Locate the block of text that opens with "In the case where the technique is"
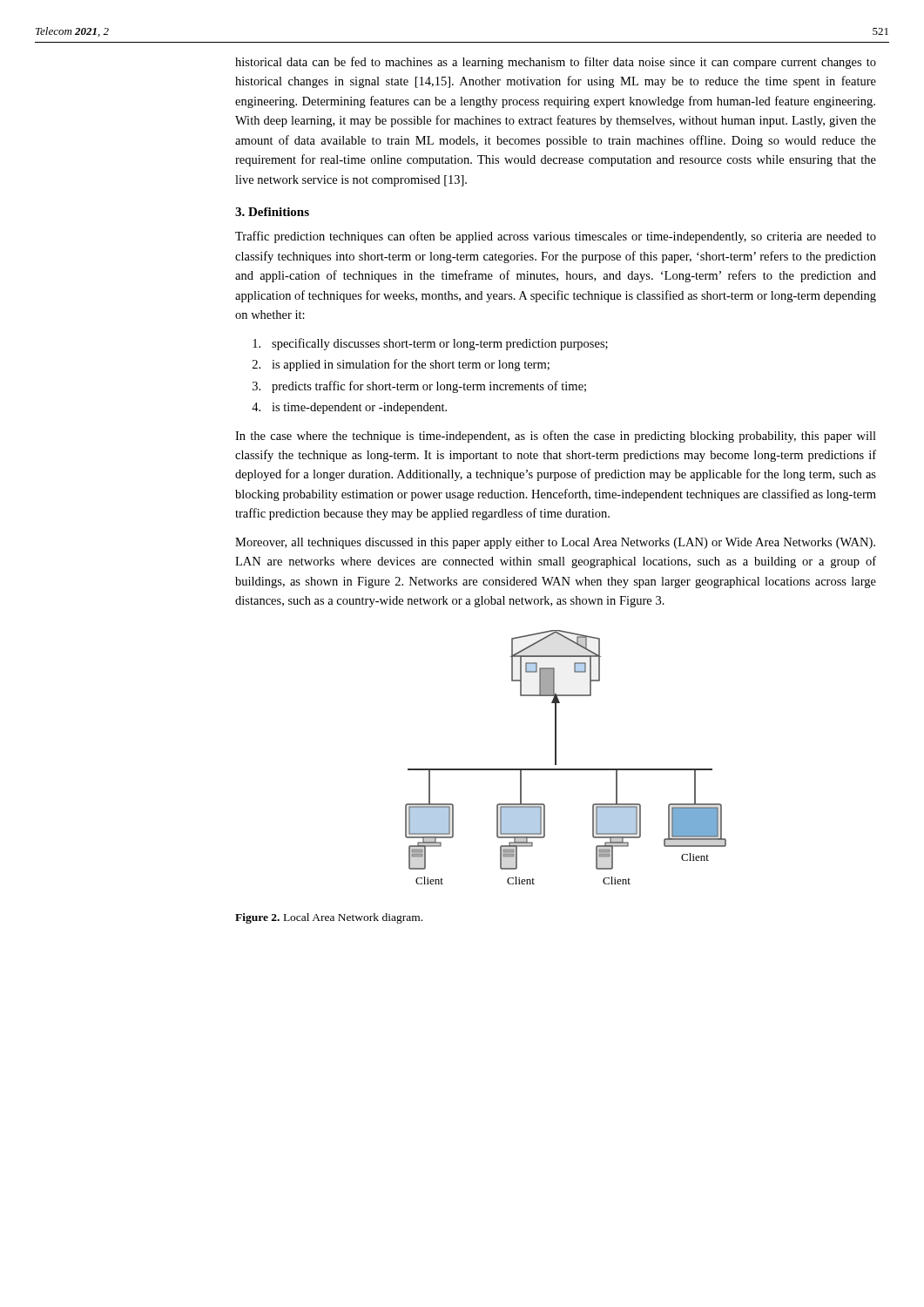This screenshot has width=924, height=1307. click(x=556, y=475)
